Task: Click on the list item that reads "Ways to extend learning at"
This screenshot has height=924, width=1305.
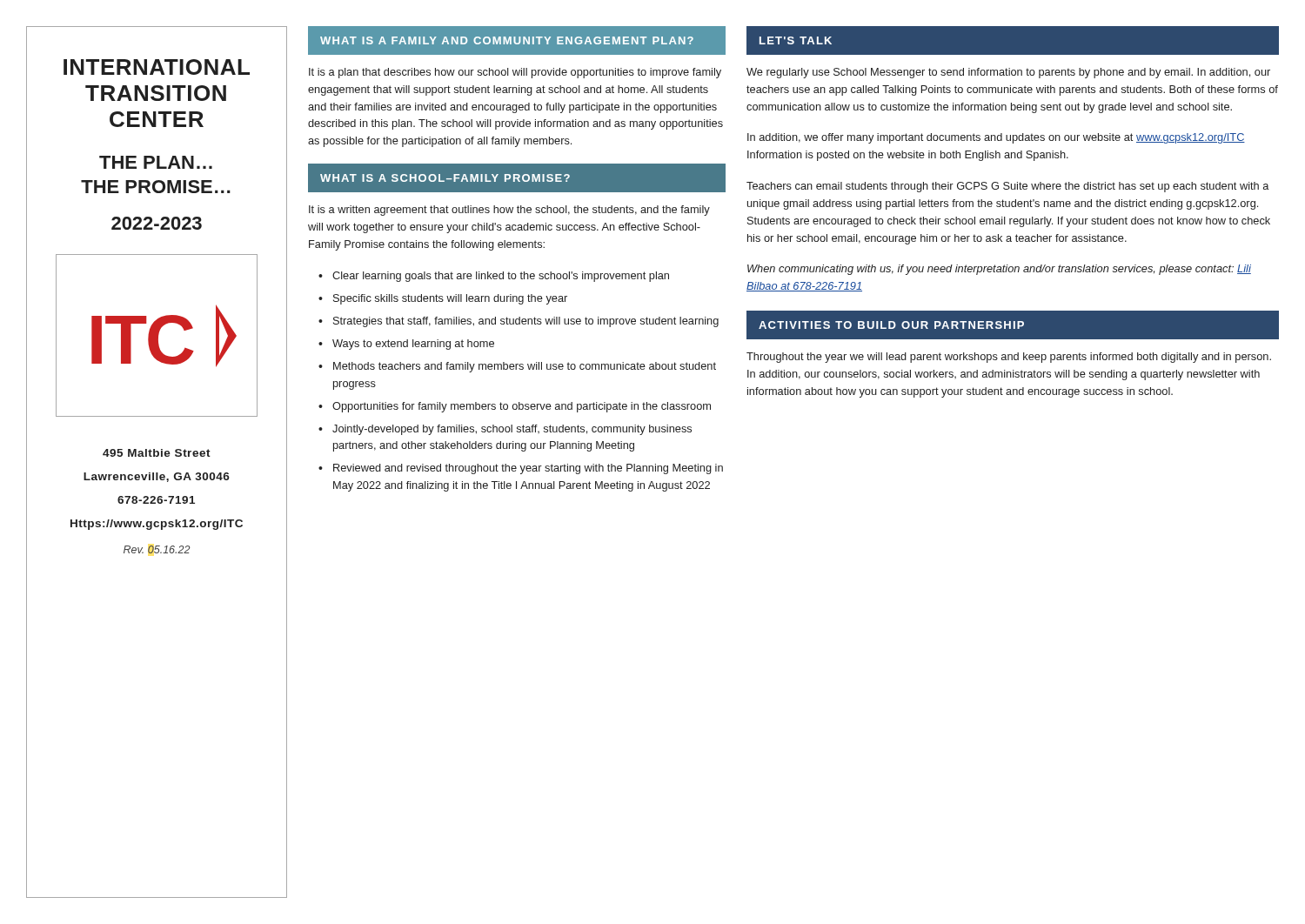Action: click(414, 343)
